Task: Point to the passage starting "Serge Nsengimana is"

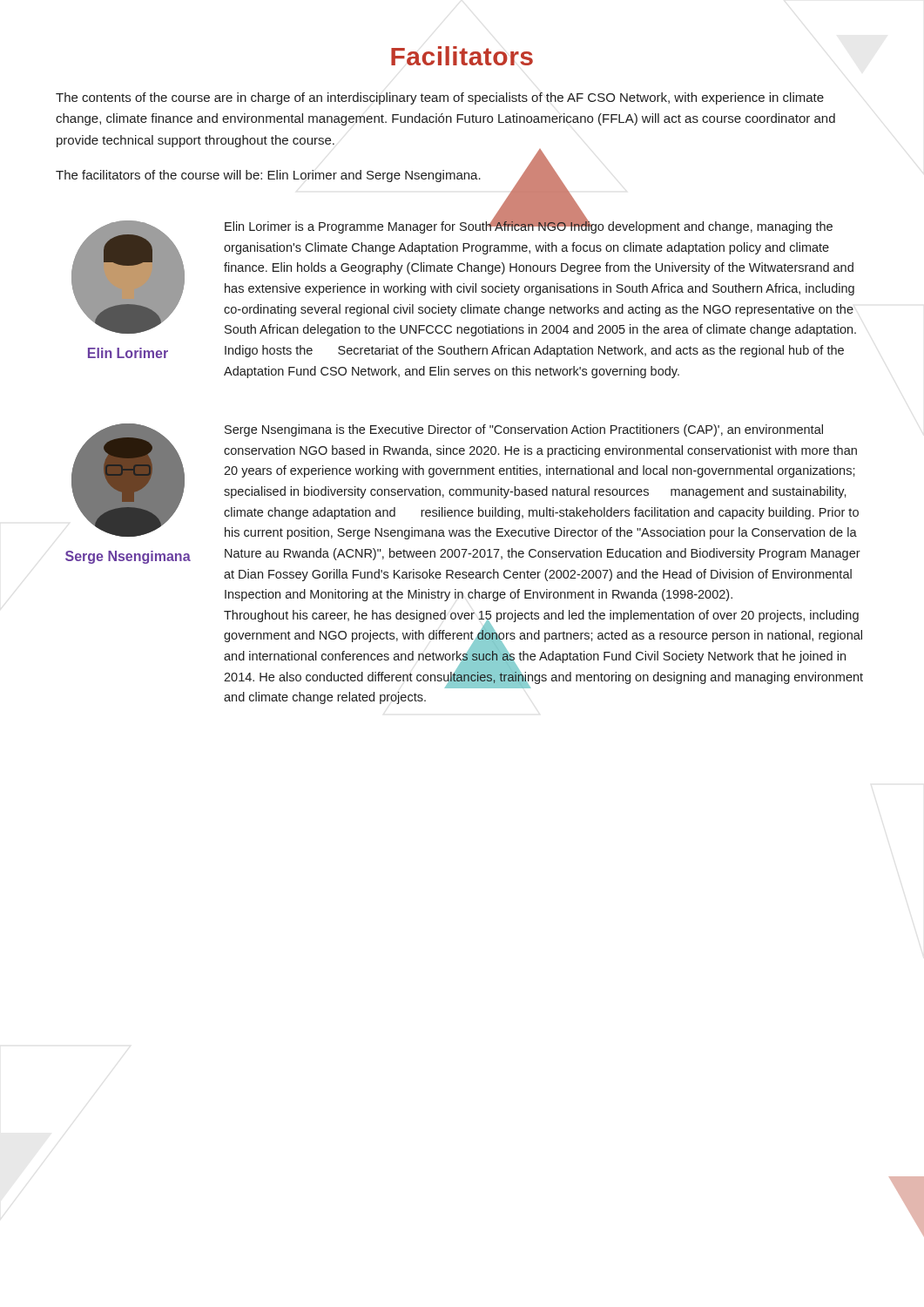Action: click(543, 564)
